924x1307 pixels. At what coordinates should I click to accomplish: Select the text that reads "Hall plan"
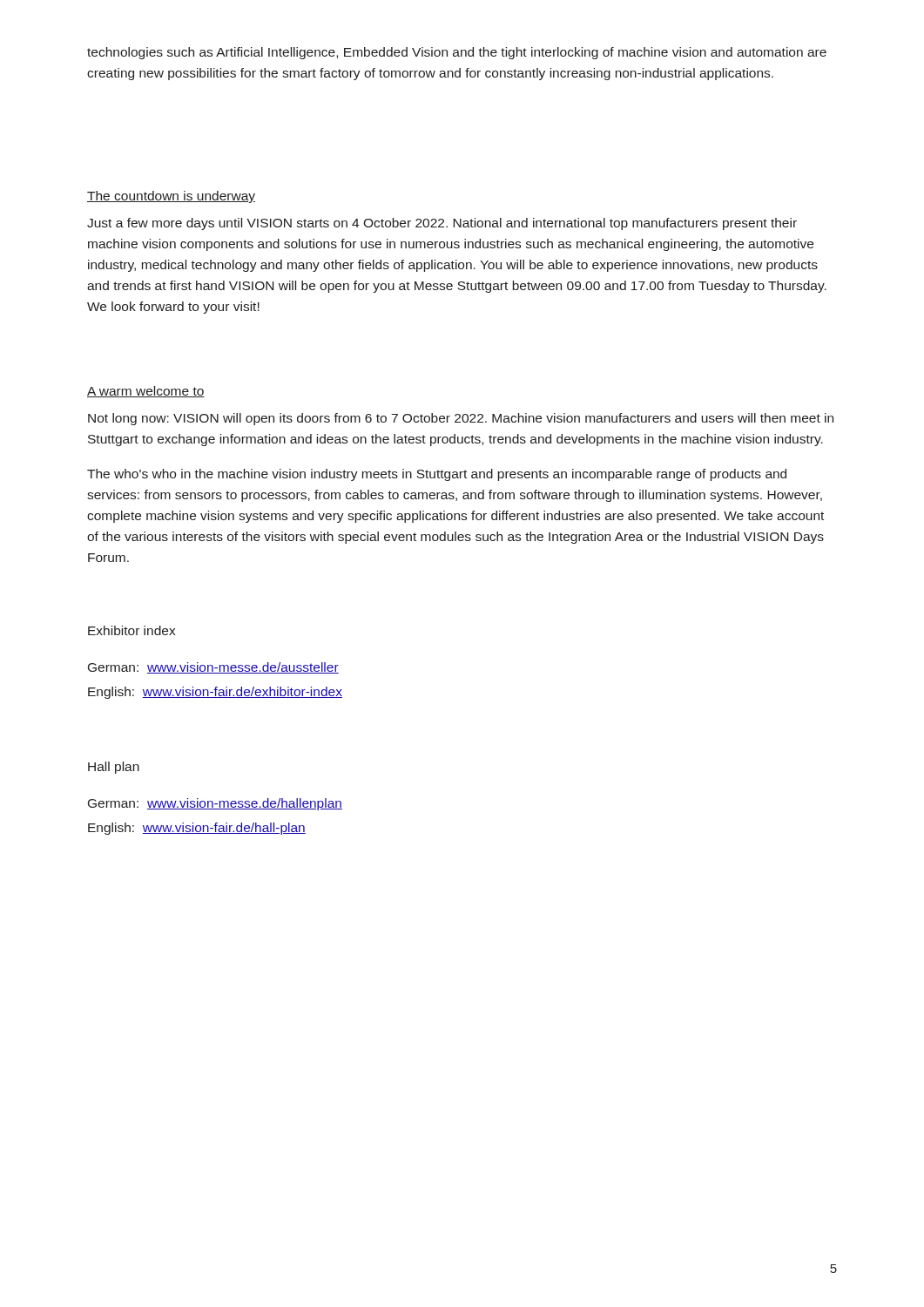coord(113,766)
